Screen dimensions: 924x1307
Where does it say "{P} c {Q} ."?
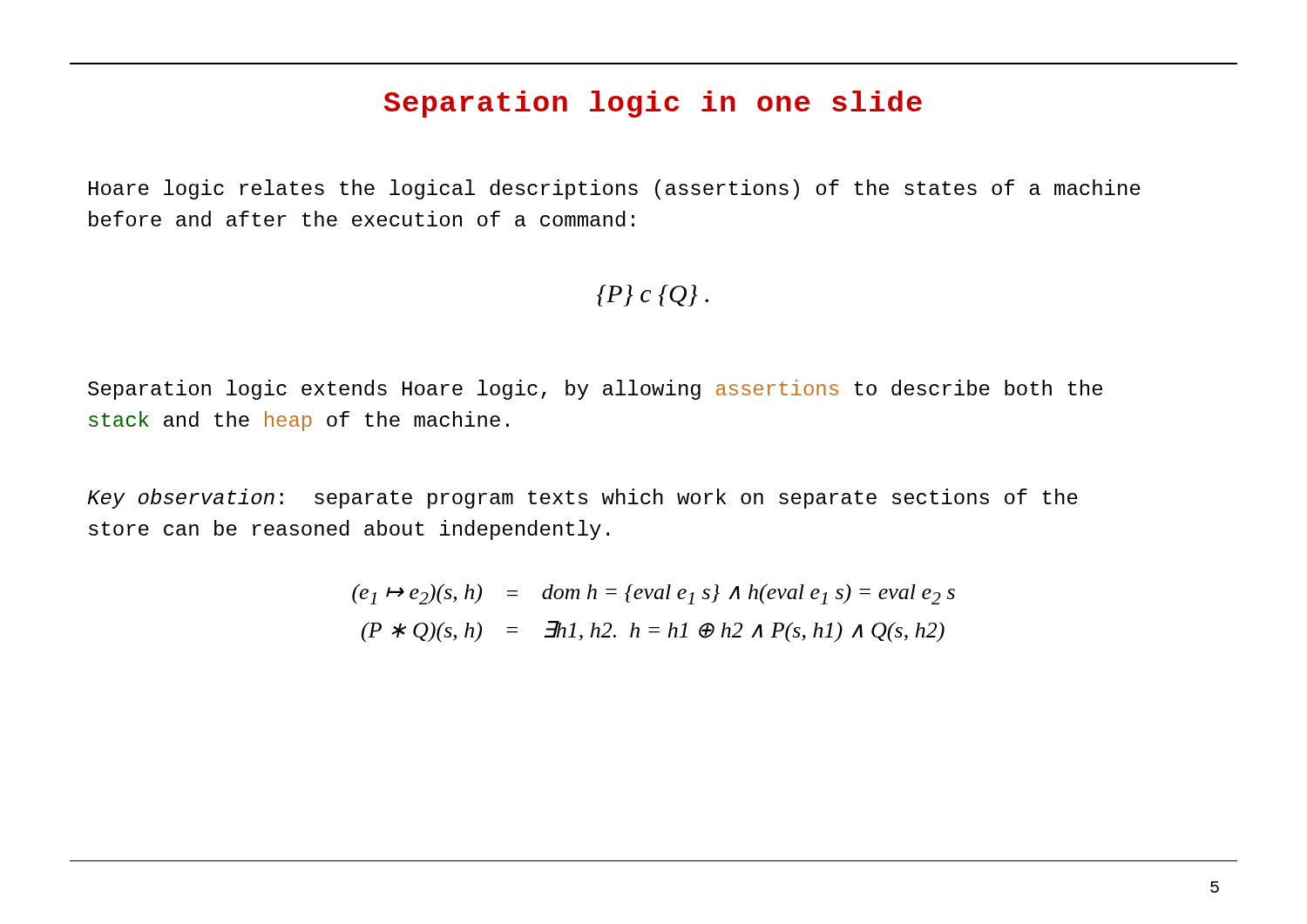(x=654, y=293)
